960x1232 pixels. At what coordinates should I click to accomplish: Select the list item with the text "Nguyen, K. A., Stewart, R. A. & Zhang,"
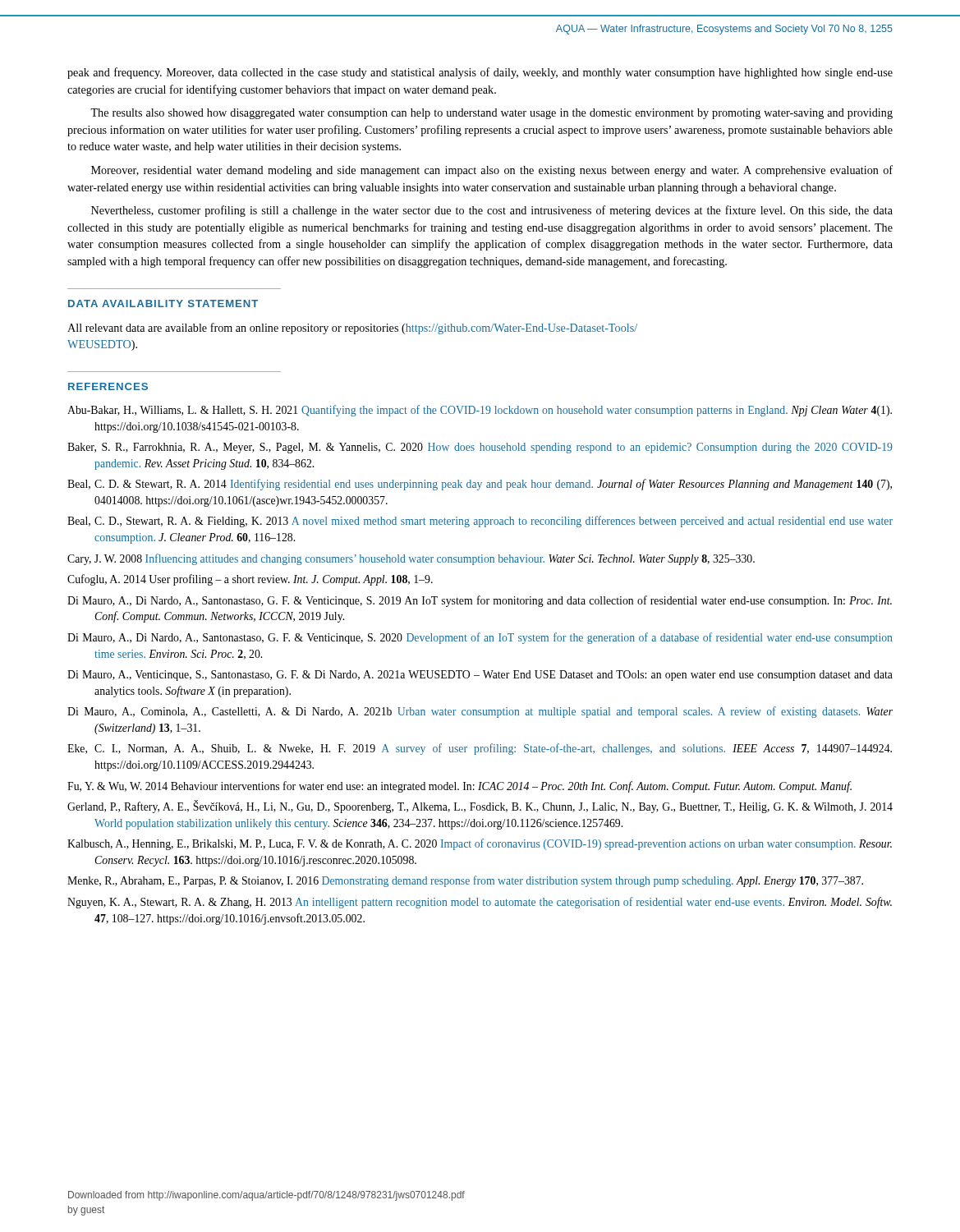(x=480, y=910)
